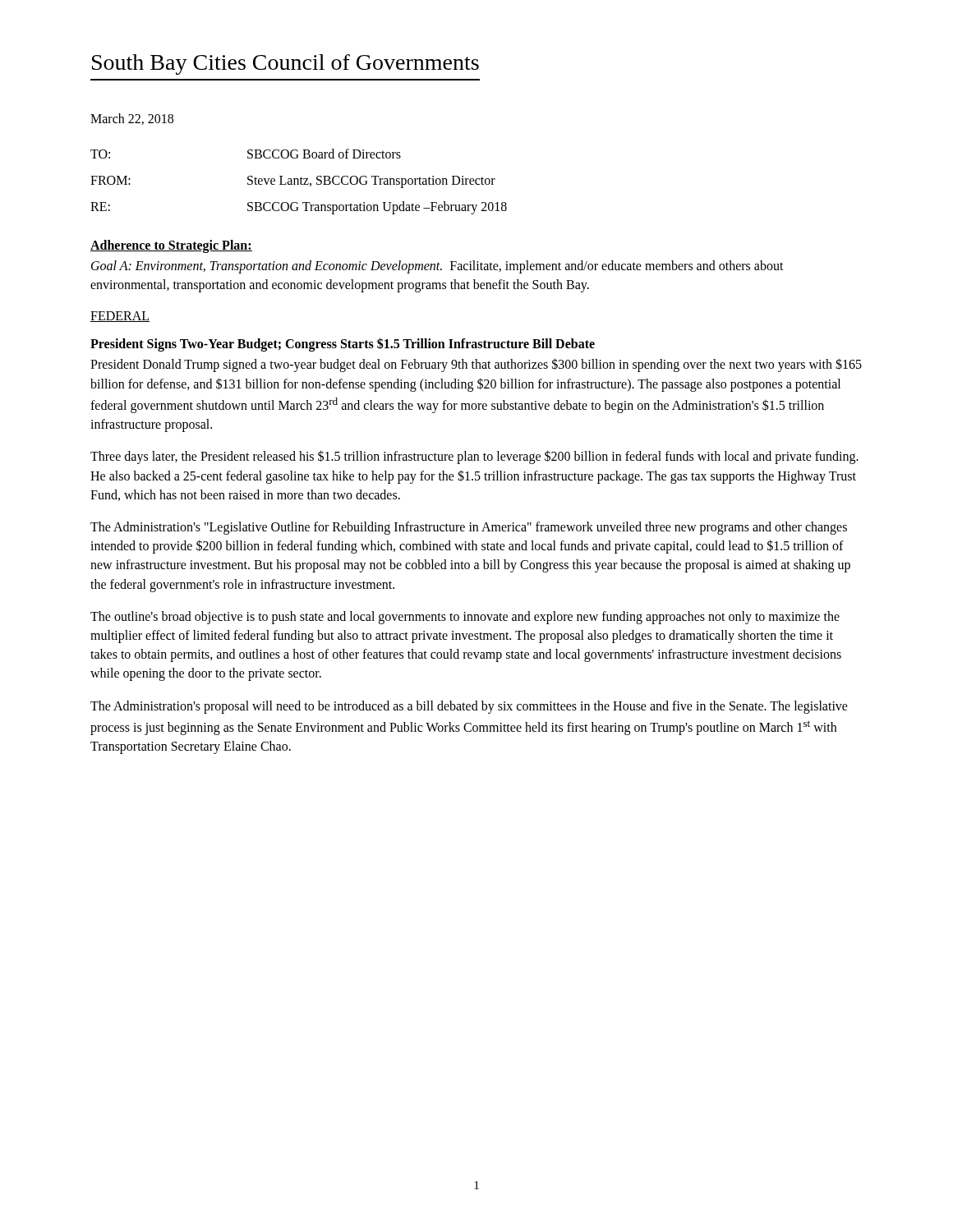Navigate to the element starting "Adherence to Strategic Plan:"
This screenshot has height=1232, width=953.
(171, 245)
